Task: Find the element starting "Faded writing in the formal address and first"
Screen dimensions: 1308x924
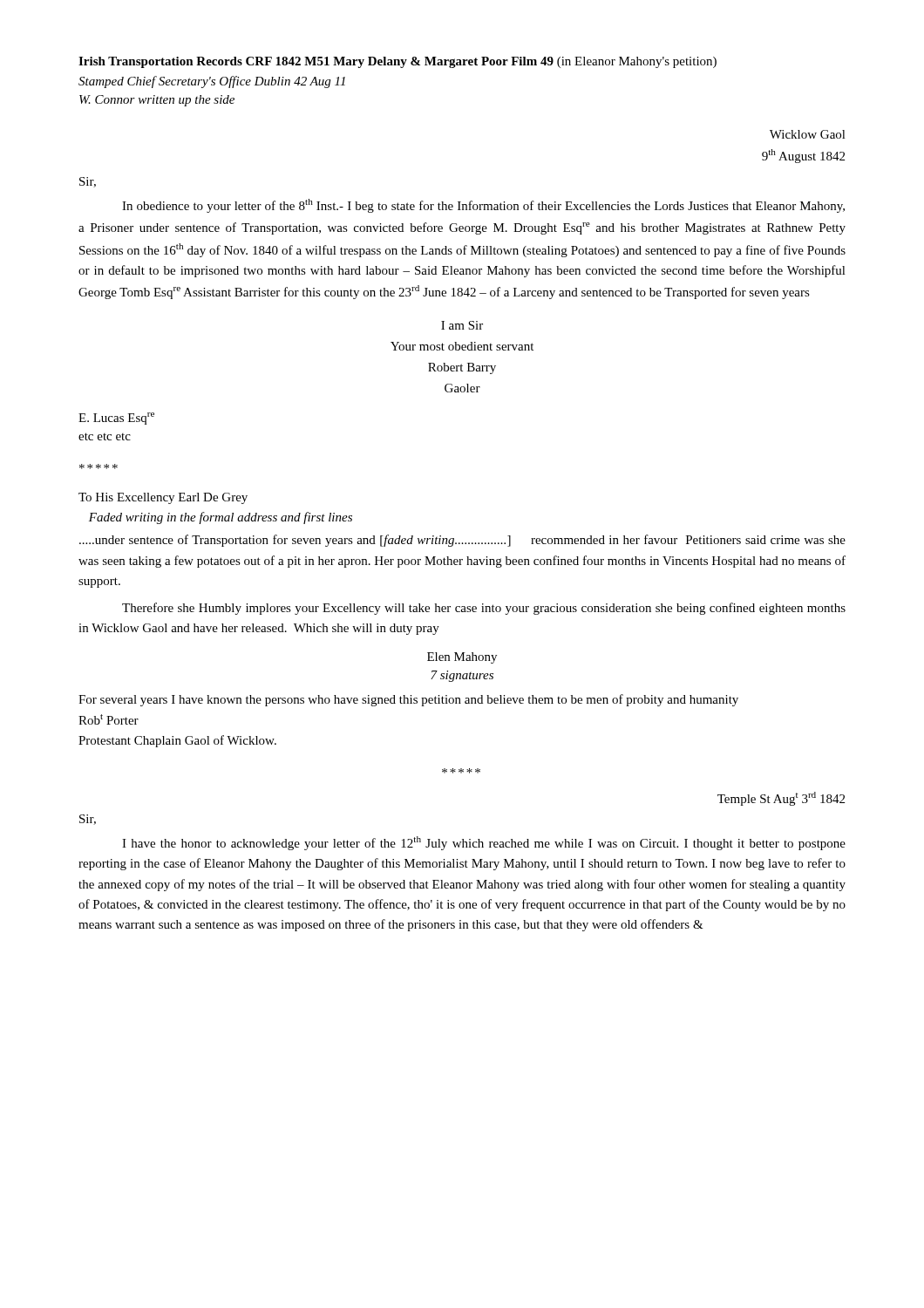Action: point(219,517)
